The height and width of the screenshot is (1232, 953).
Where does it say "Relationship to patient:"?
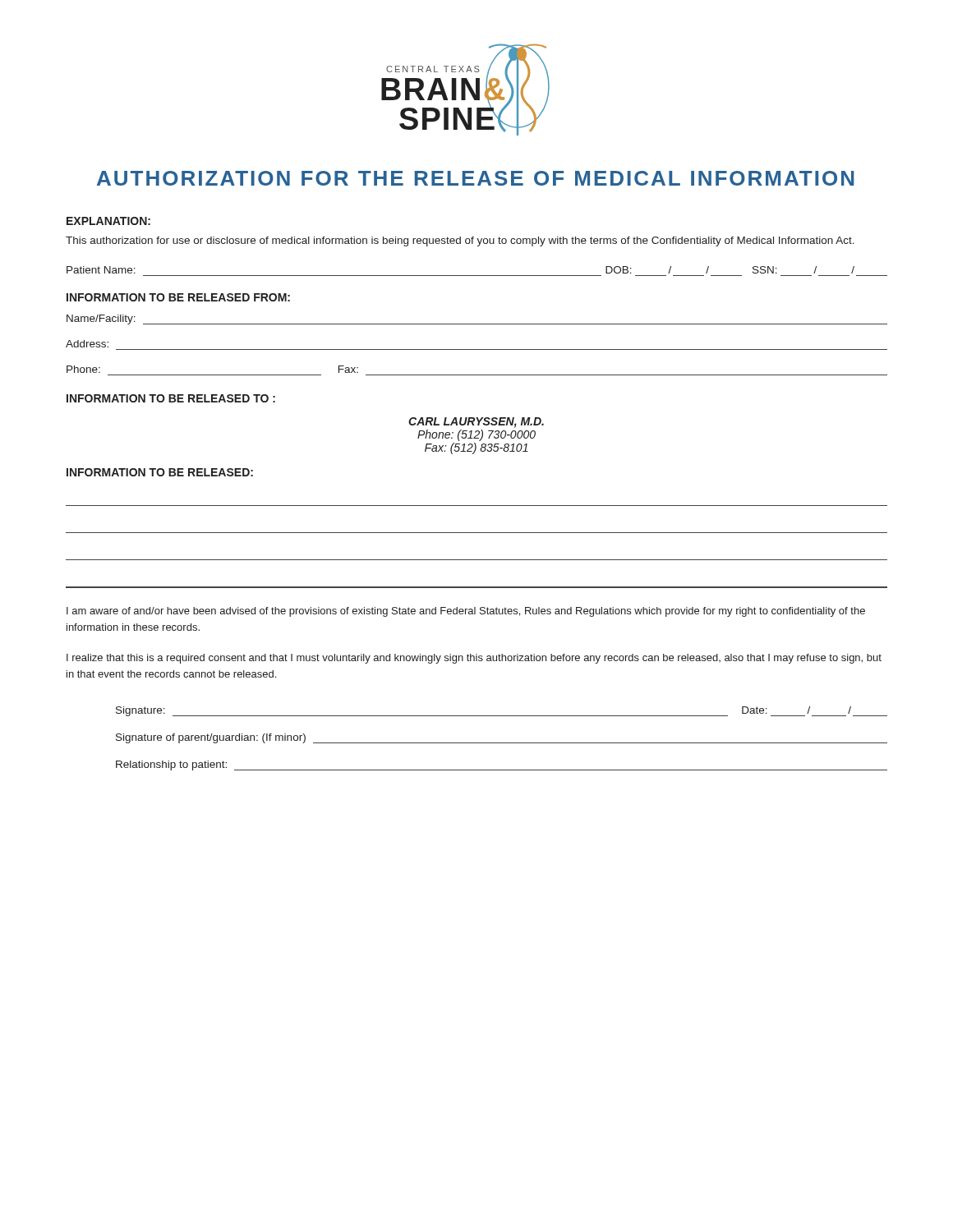point(501,762)
